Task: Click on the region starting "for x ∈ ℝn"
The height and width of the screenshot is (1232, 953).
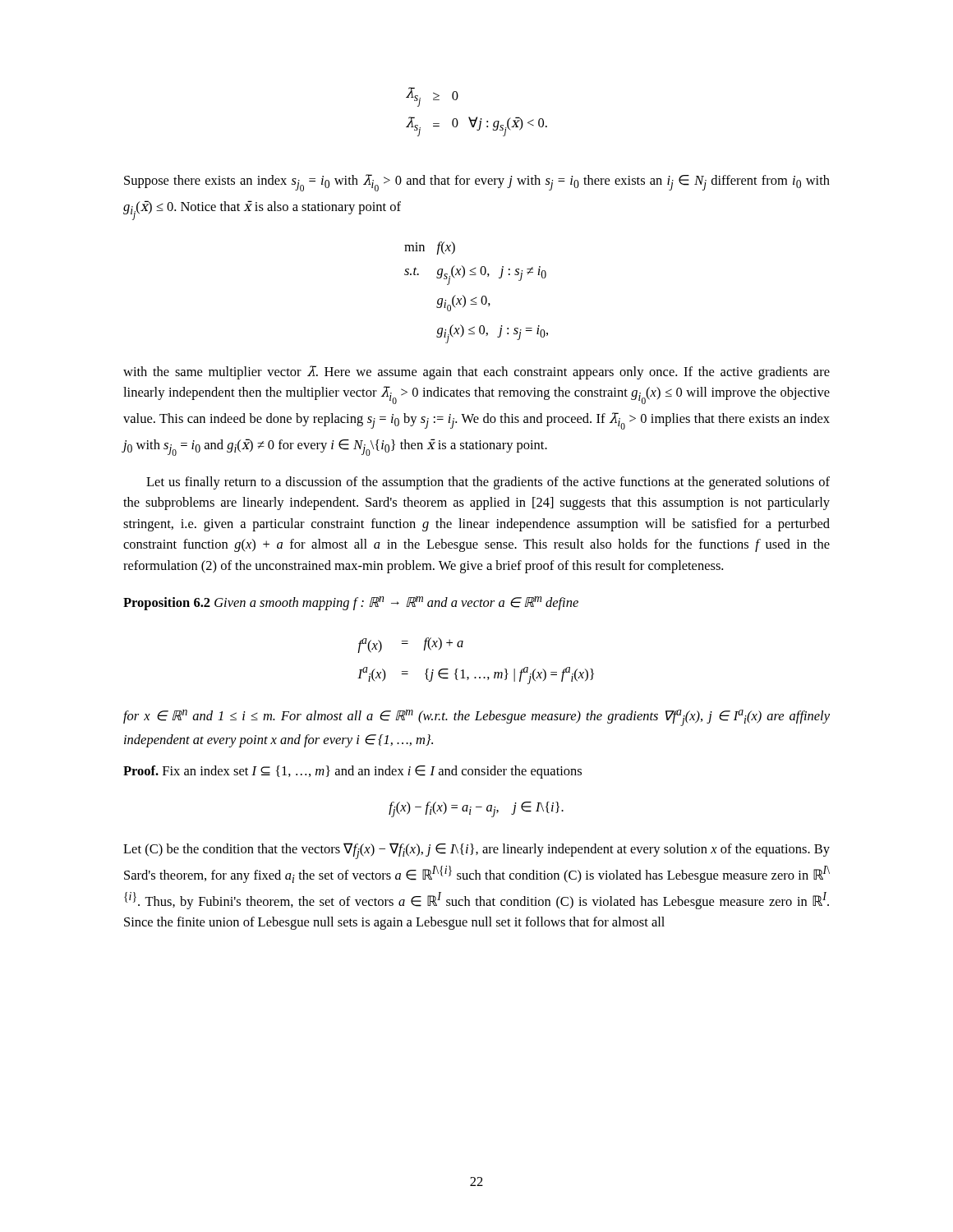Action: [476, 727]
